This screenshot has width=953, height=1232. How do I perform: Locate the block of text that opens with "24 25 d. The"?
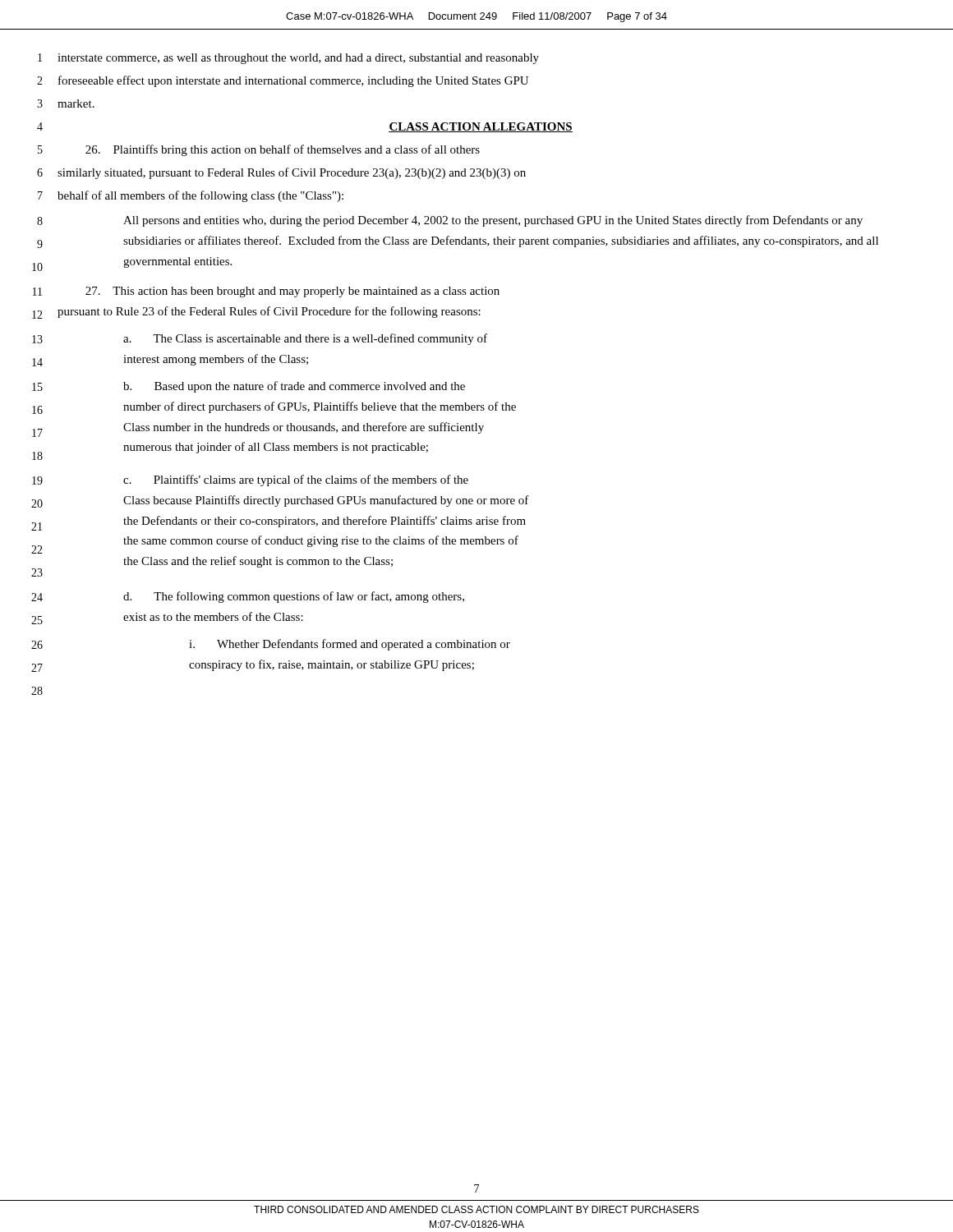click(452, 609)
